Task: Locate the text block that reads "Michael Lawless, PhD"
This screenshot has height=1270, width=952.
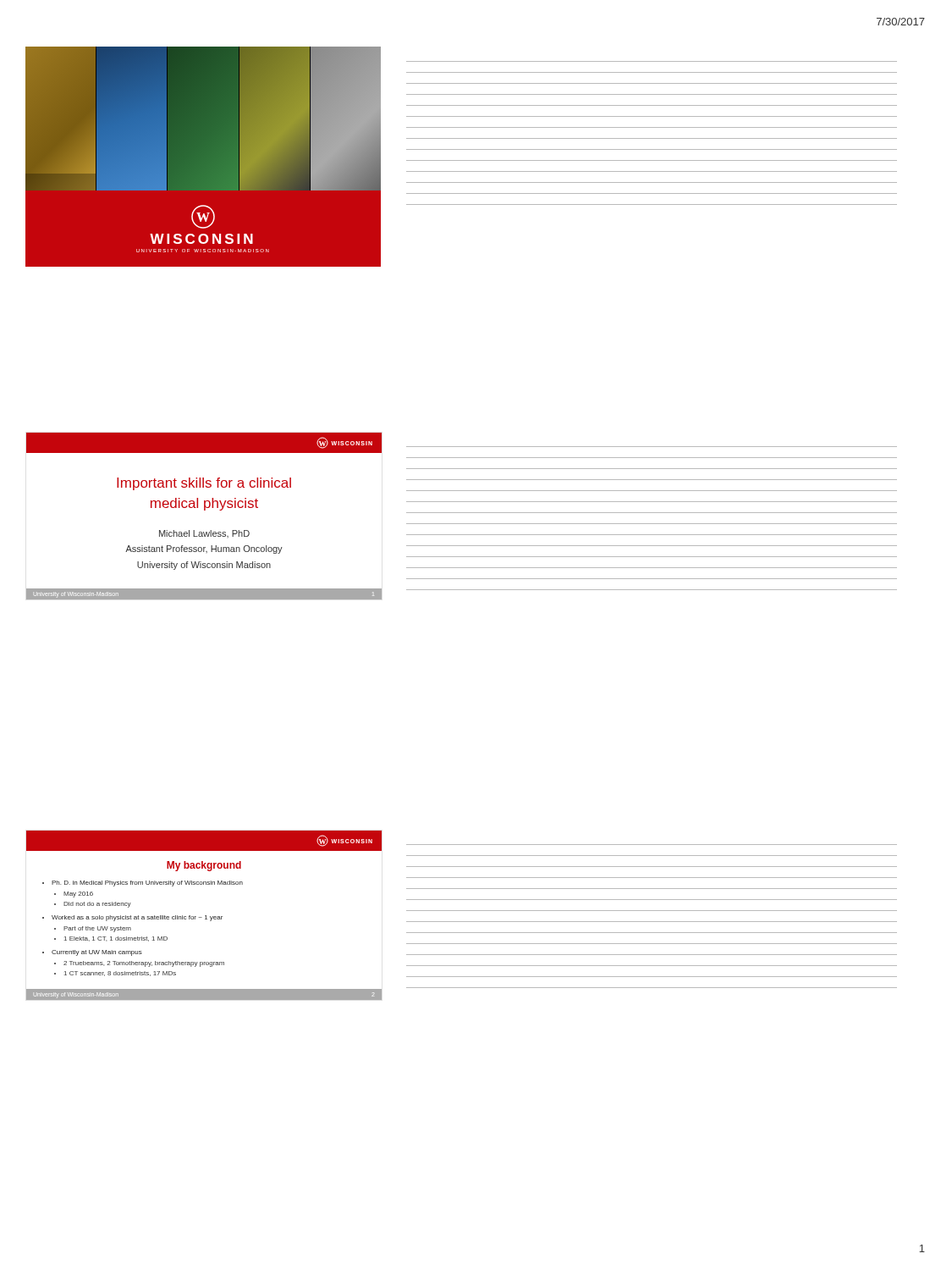Action: pyautogui.click(x=204, y=549)
